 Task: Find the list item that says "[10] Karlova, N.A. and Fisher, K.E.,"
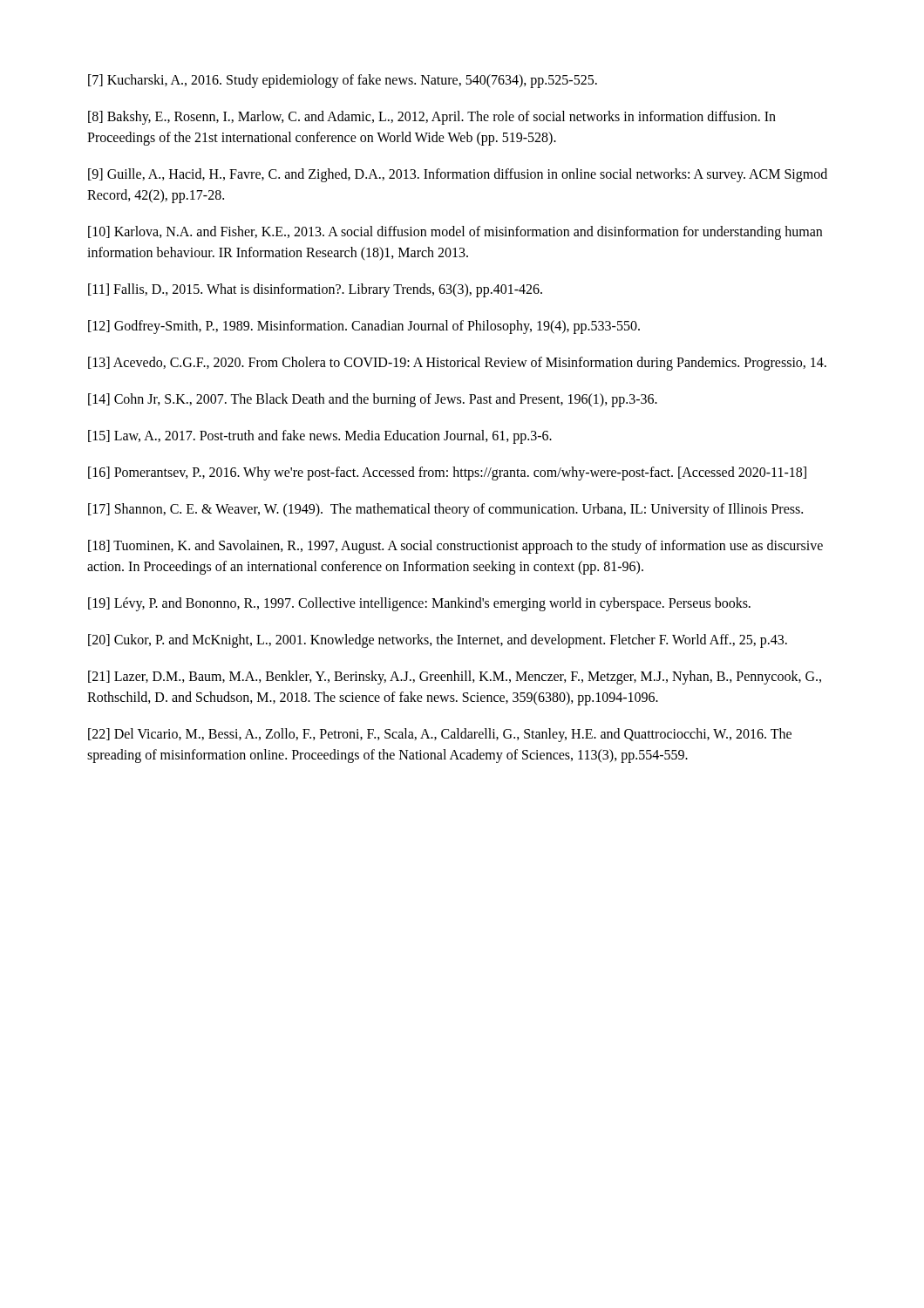(x=455, y=242)
